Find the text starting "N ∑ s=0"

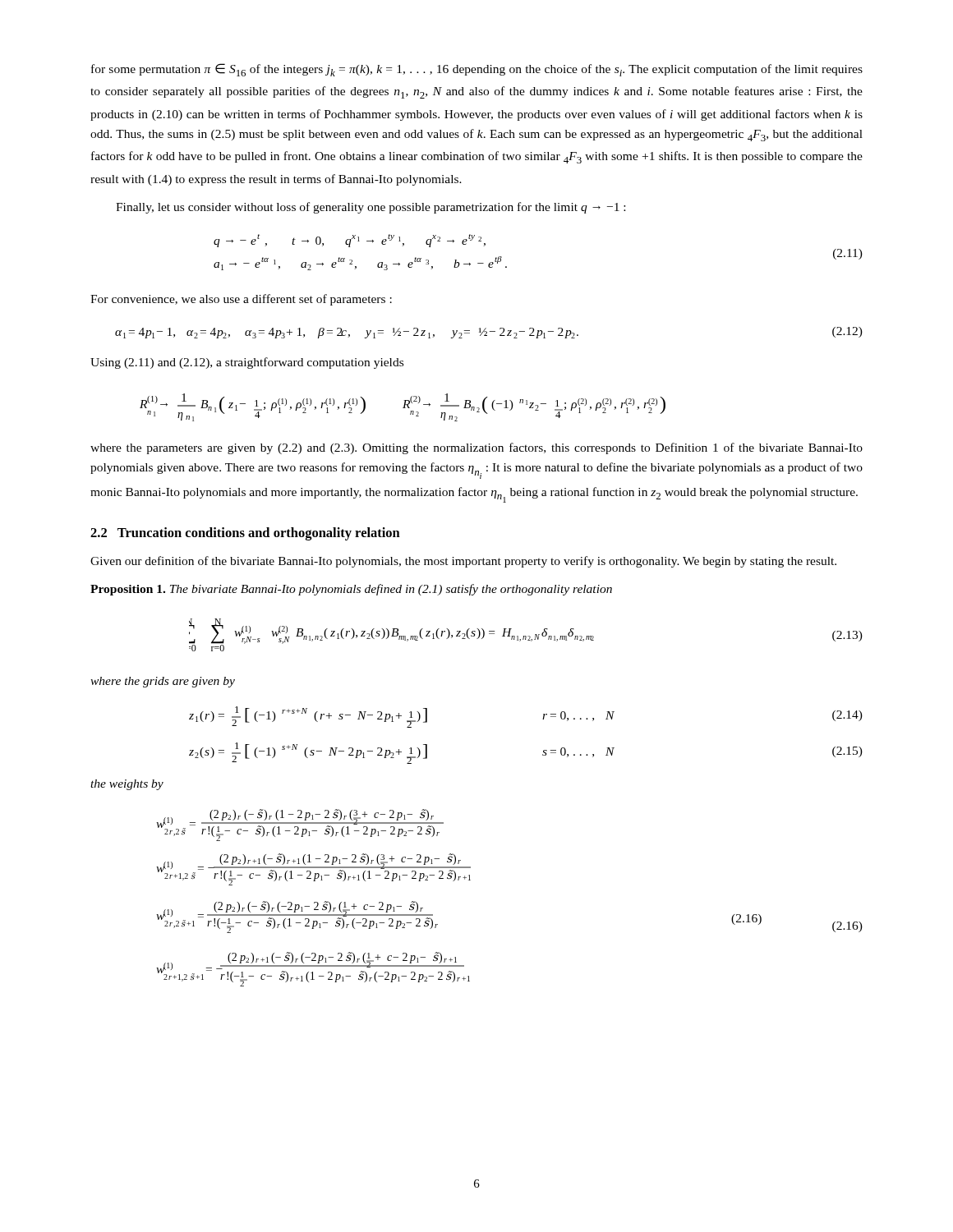[522, 635]
